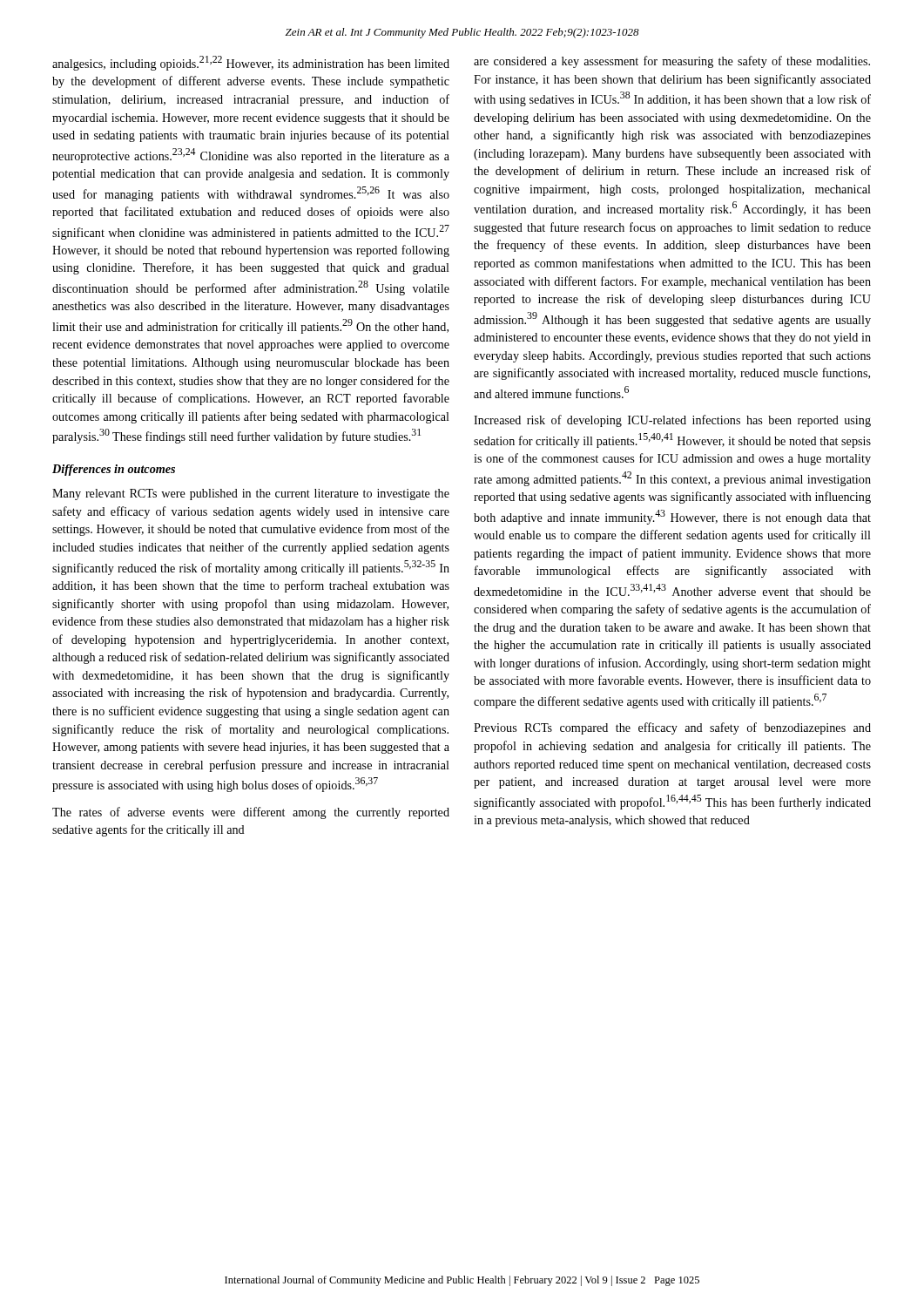Locate the block starting "are considered a key assessment for measuring"

(x=672, y=441)
